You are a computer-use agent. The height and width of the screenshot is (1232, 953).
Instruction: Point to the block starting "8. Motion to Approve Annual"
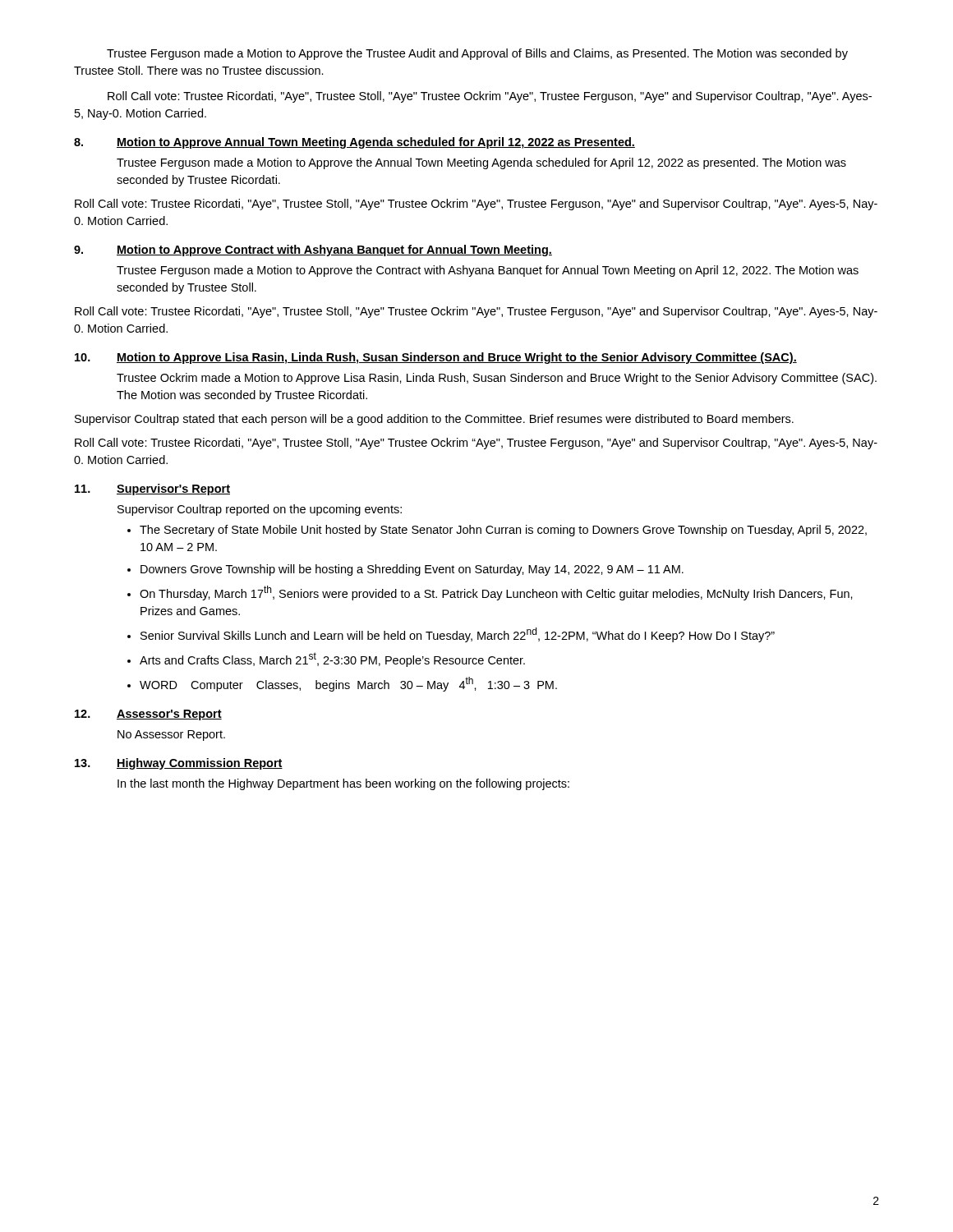coord(354,143)
